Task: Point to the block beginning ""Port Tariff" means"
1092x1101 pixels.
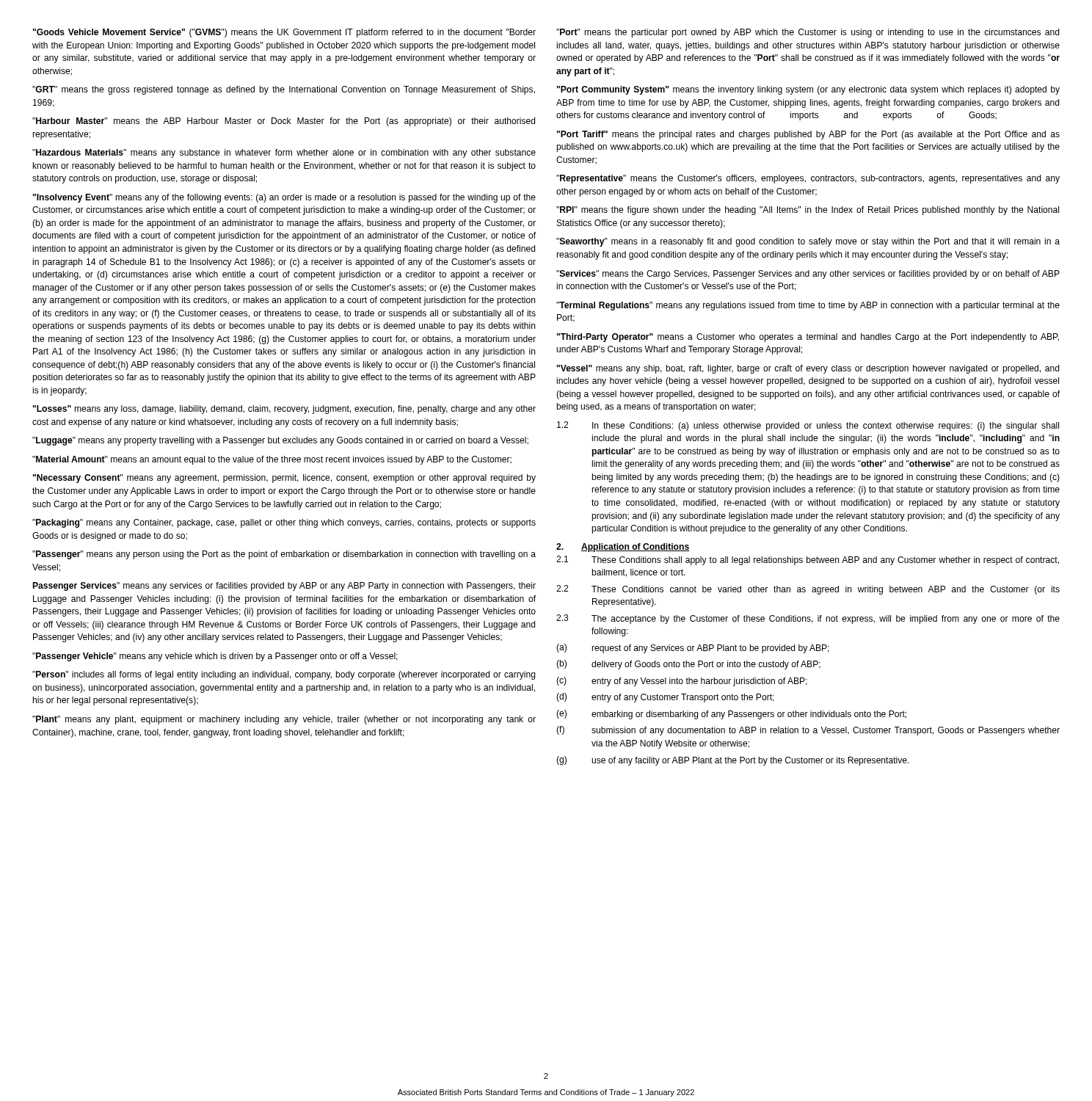Action: (808, 147)
